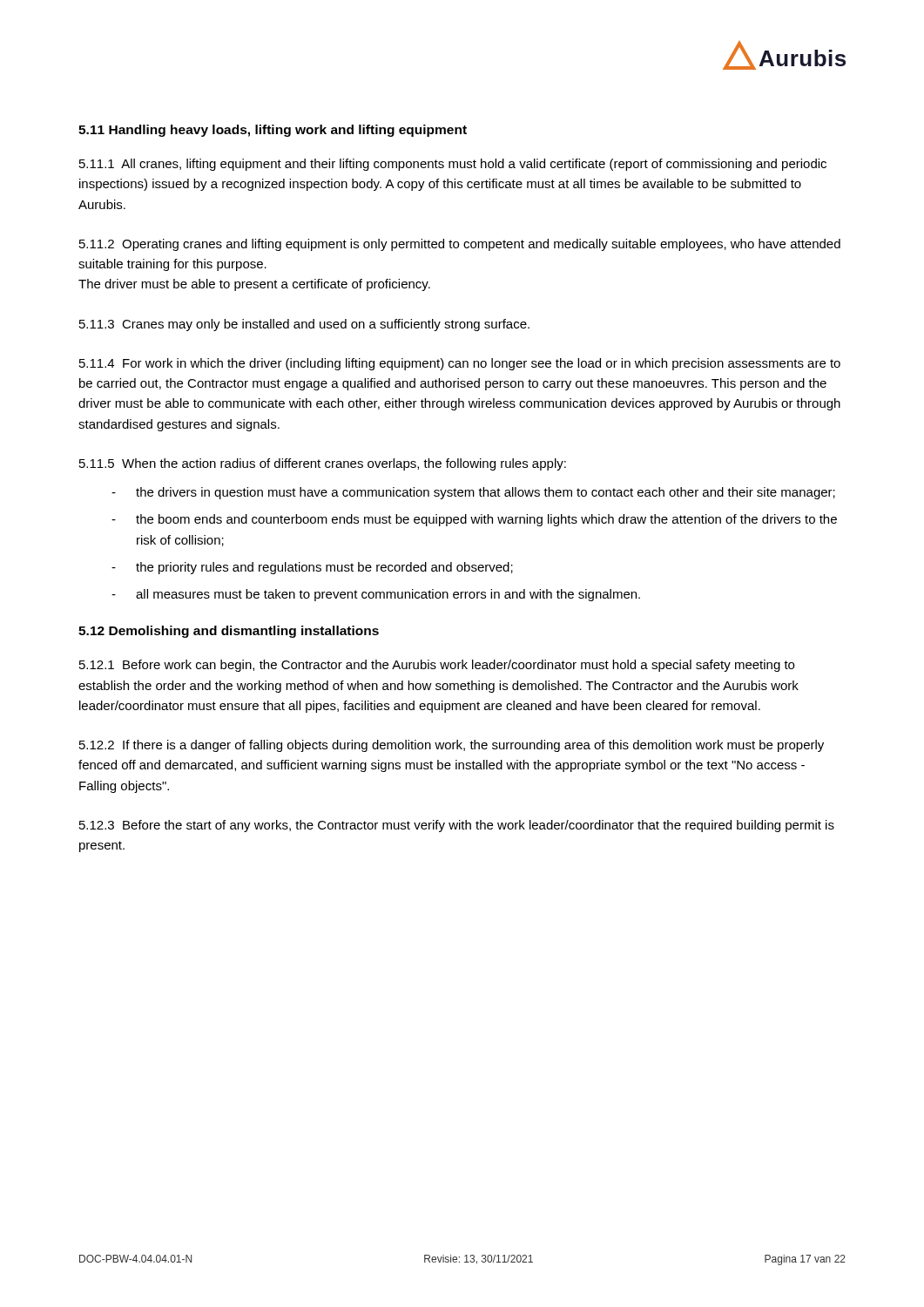Select the region starting "11.4 For work in which the driver"
The width and height of the screenshot is (924, 1307).
click(460, 393)
